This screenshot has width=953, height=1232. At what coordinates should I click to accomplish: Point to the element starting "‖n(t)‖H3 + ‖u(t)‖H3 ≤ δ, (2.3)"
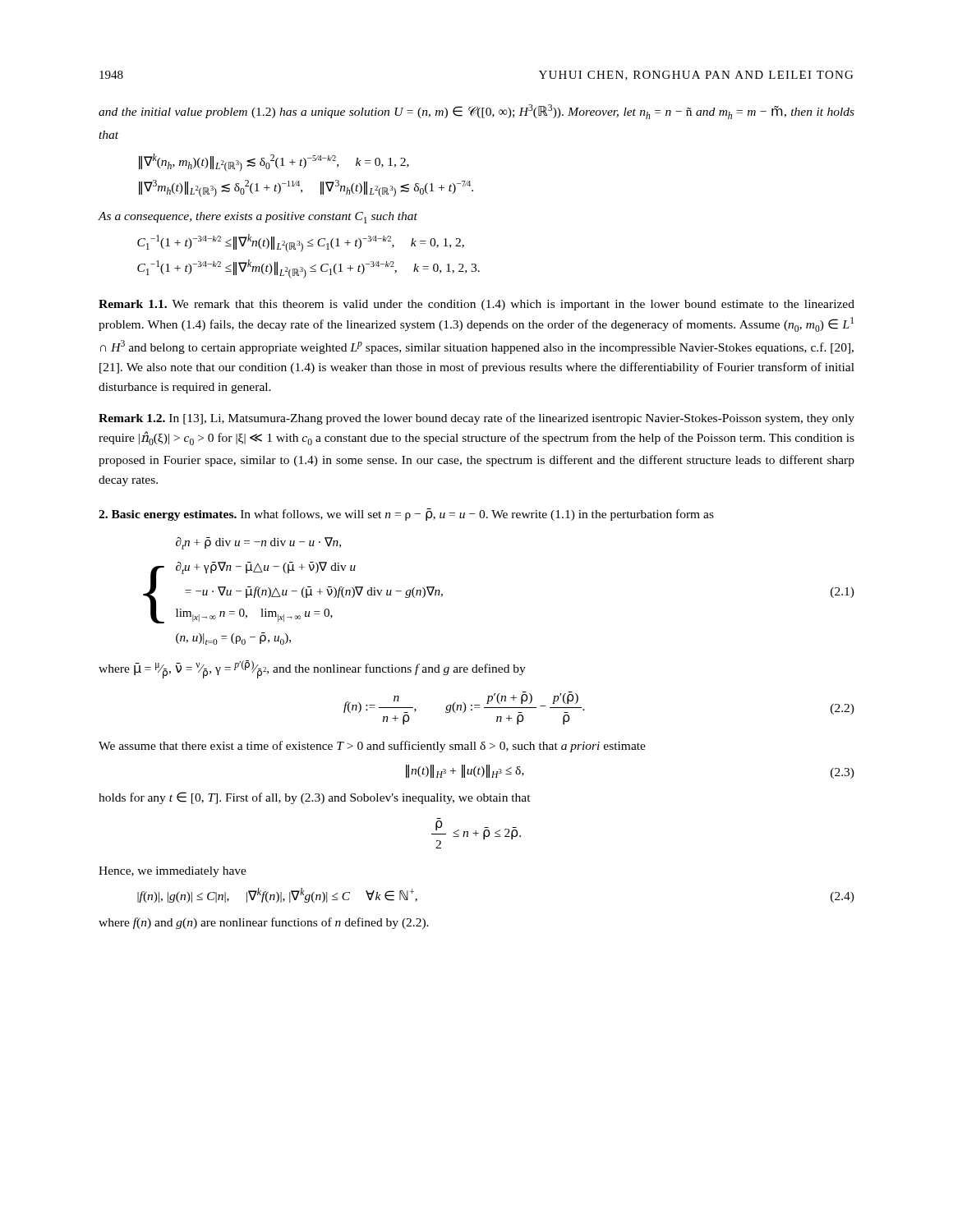click(x=476, y=772)
